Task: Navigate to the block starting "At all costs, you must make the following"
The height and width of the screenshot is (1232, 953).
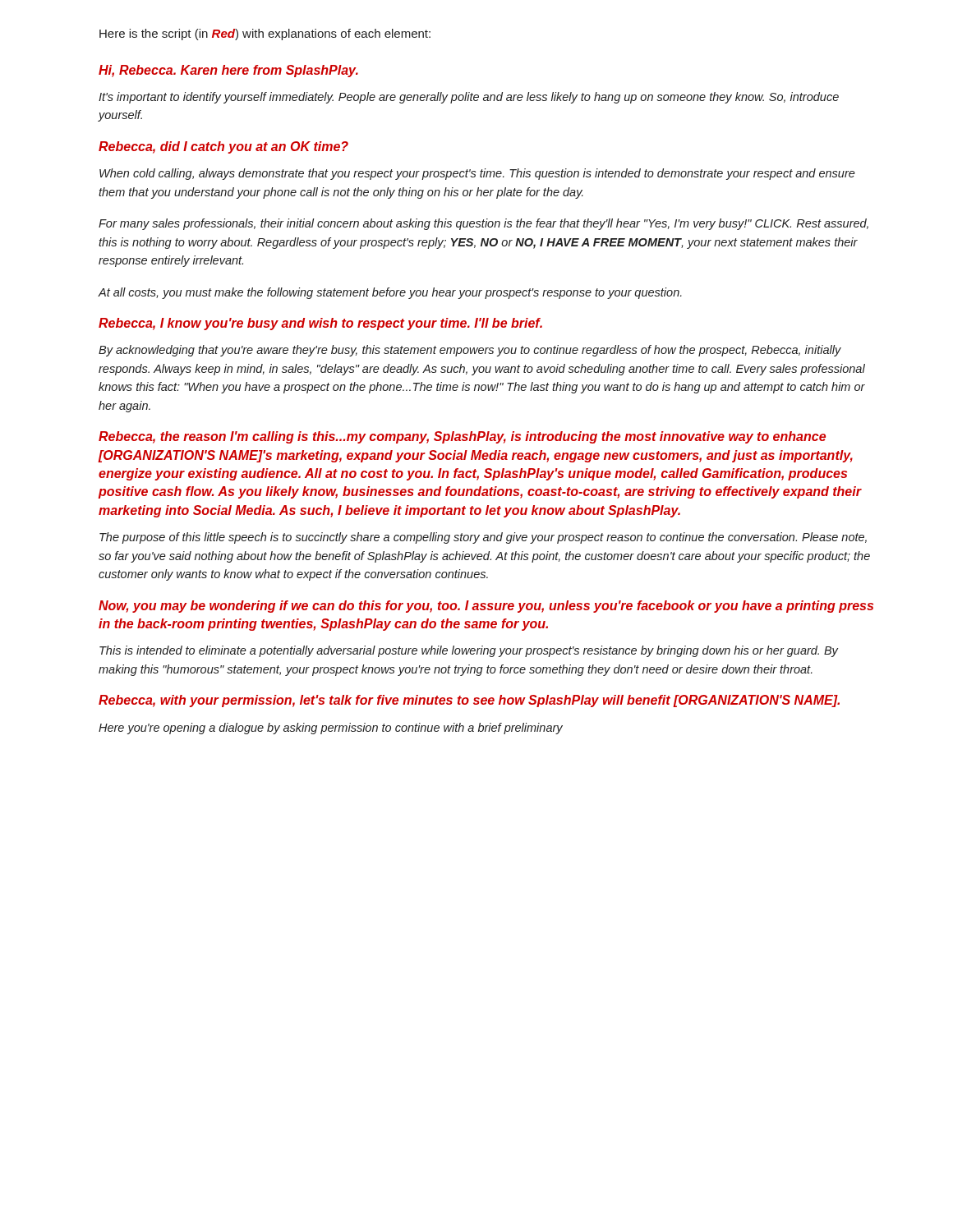Action: 391,292
